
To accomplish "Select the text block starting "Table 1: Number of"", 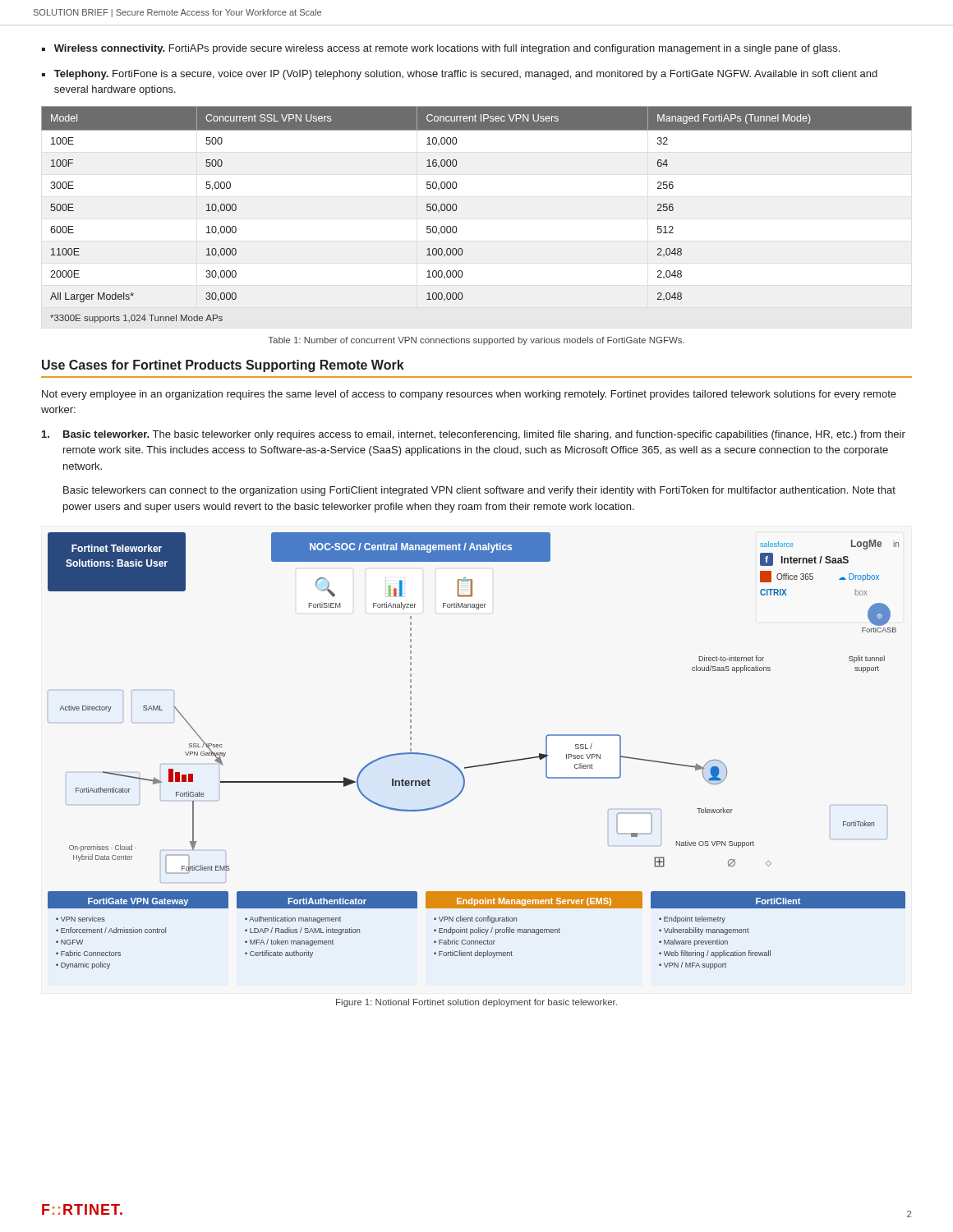I will coord(476,340).
